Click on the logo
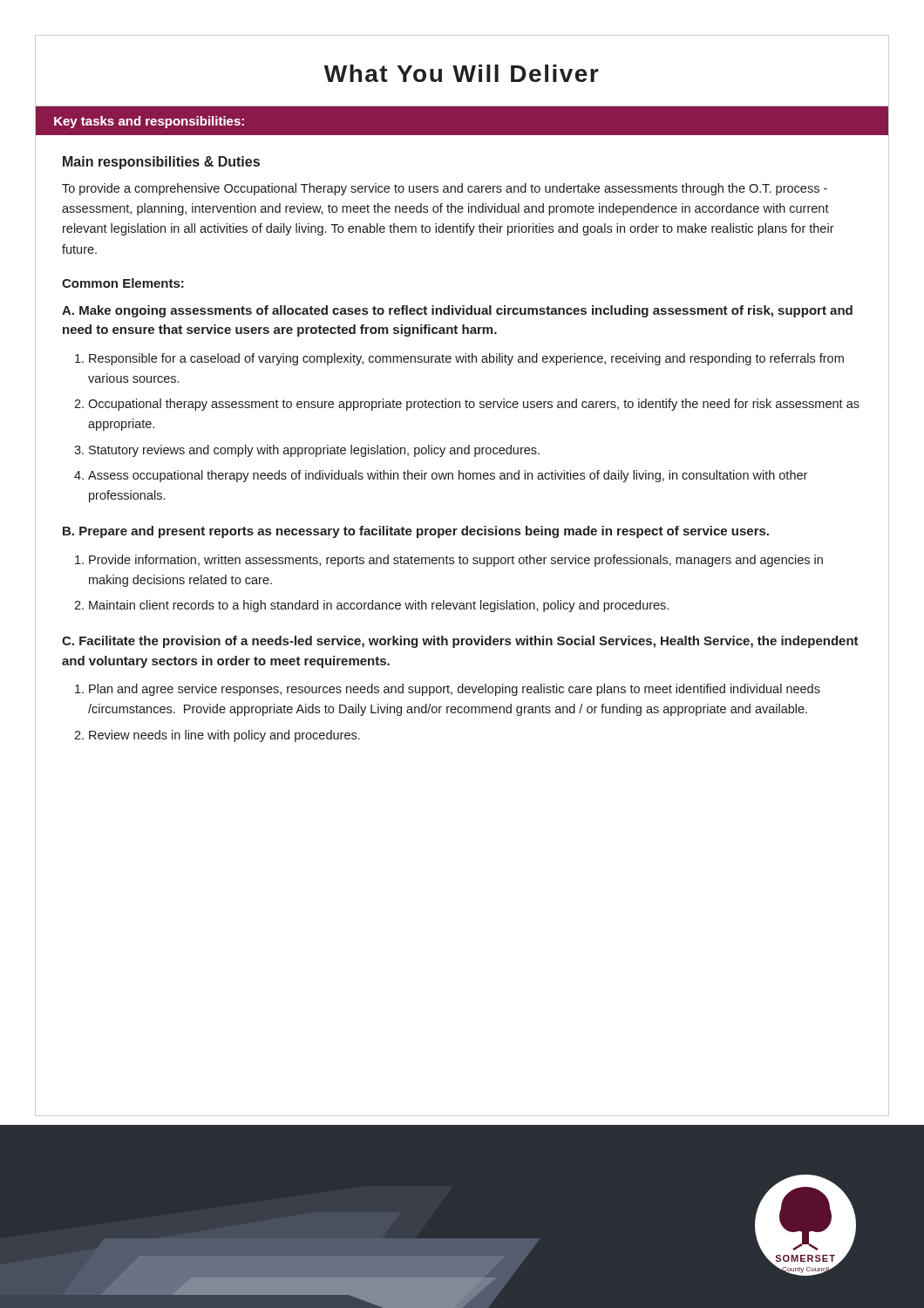Image resolution: width=924 pixels, height=1308 pixels. coord(462,1216)
